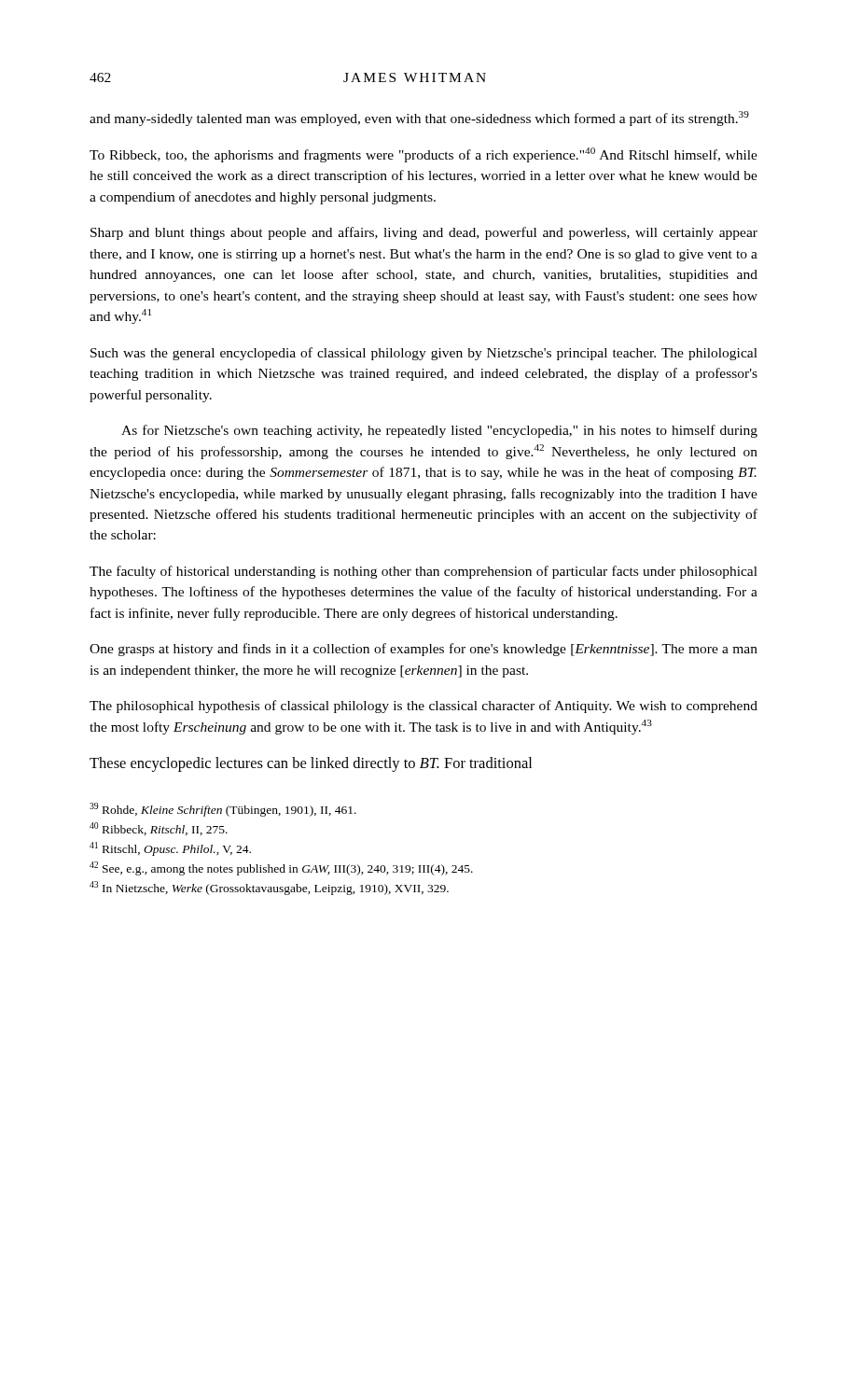The image size is (847, 1400).
Task: Find the region starting "42 See, e.g., among the notes published in"
Action: click(x=281, y=868)
